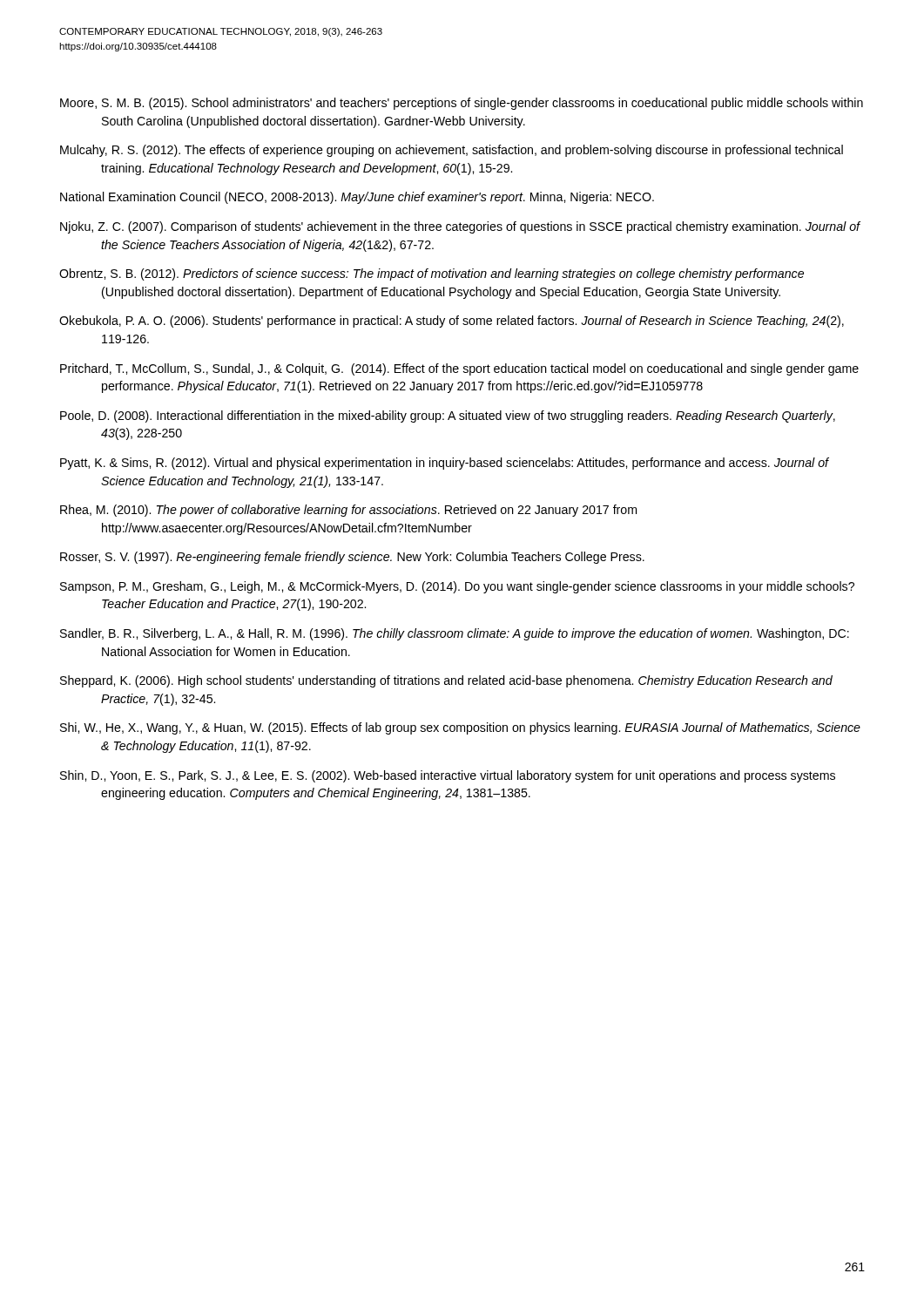This screenshot has height=1307, width=924.
Task: Locate the list item containing "Pritchard, T., McCollum, S., Sundal, J.,"
Action: click(459, 377)
